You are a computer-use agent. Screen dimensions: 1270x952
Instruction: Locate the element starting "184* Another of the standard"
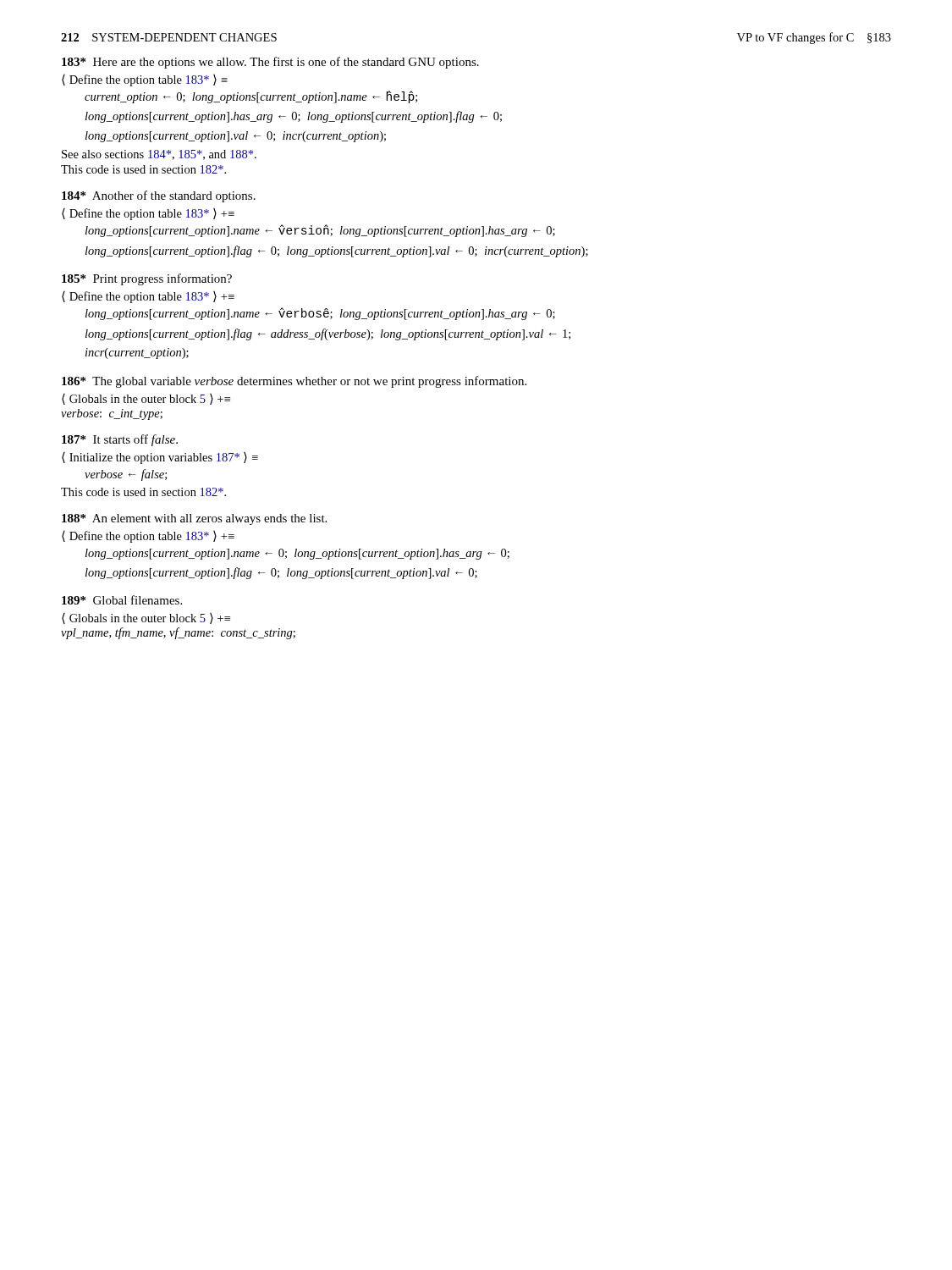[158, 196]
